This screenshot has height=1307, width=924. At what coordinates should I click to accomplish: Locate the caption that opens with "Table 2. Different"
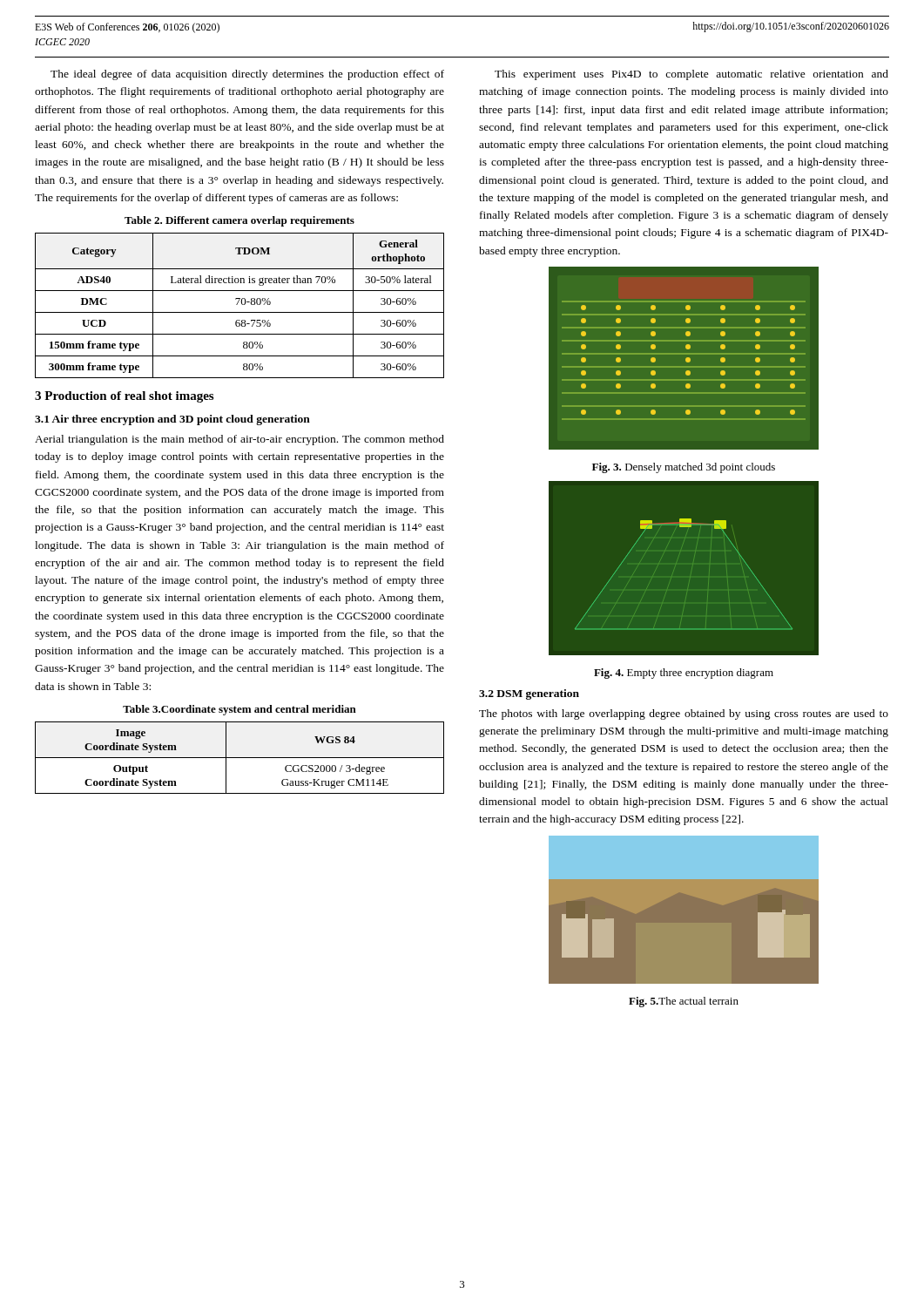pyautogui.click(x=240, y=220)
